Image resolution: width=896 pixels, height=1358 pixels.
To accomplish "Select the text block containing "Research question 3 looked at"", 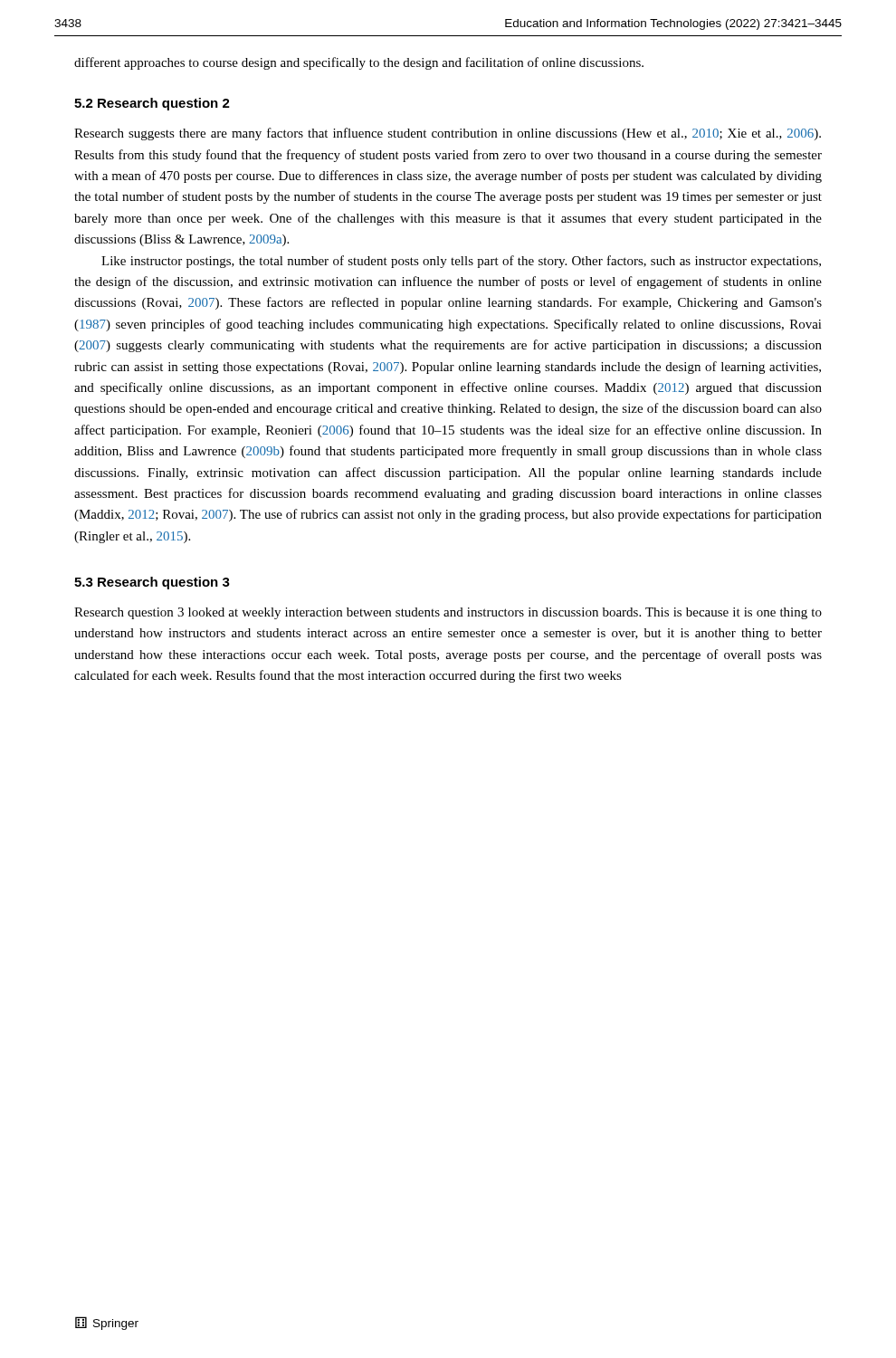I will coord(448,644).
